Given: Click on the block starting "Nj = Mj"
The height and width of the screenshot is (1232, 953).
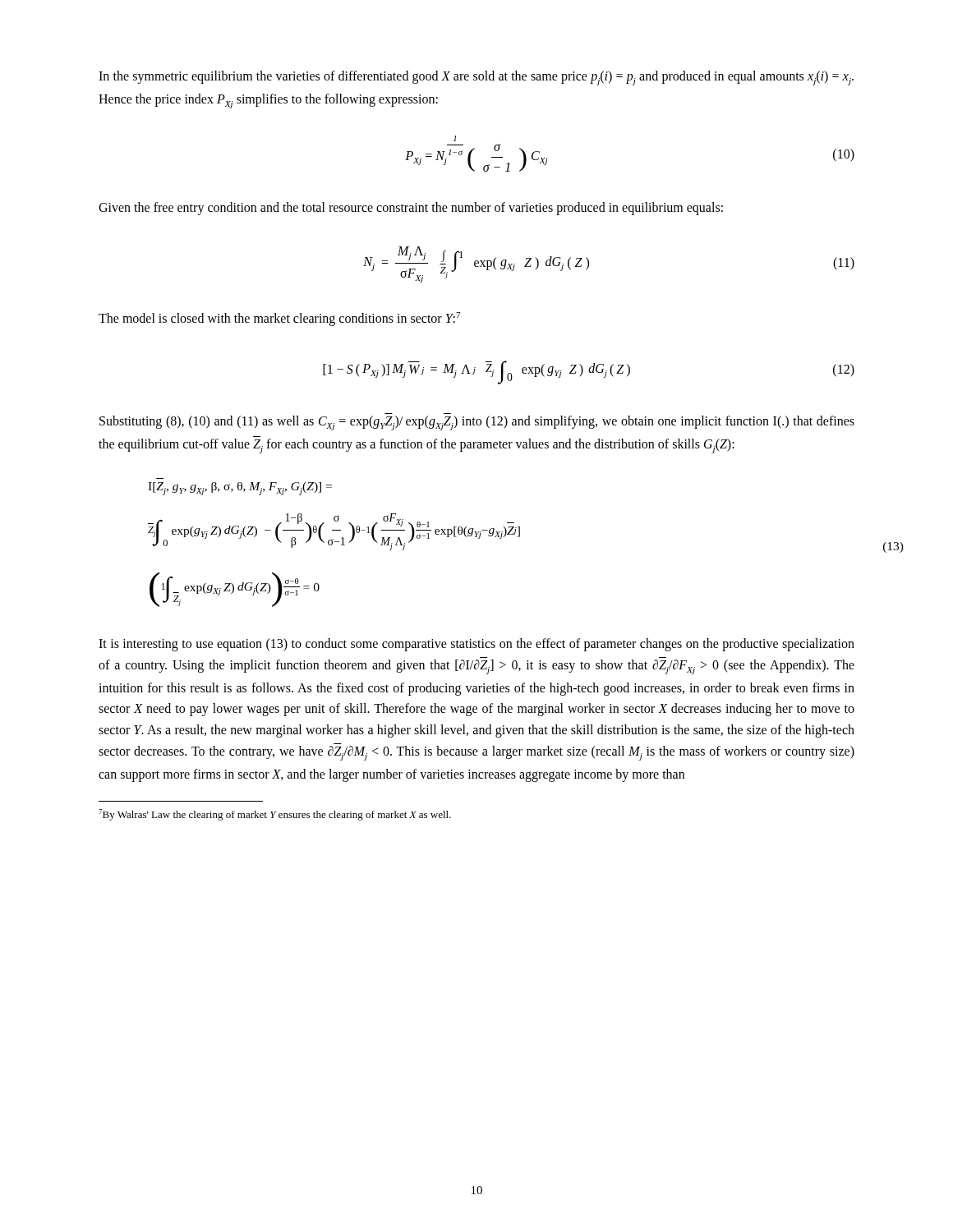Looking at the screenshot, I should [609, 263].
